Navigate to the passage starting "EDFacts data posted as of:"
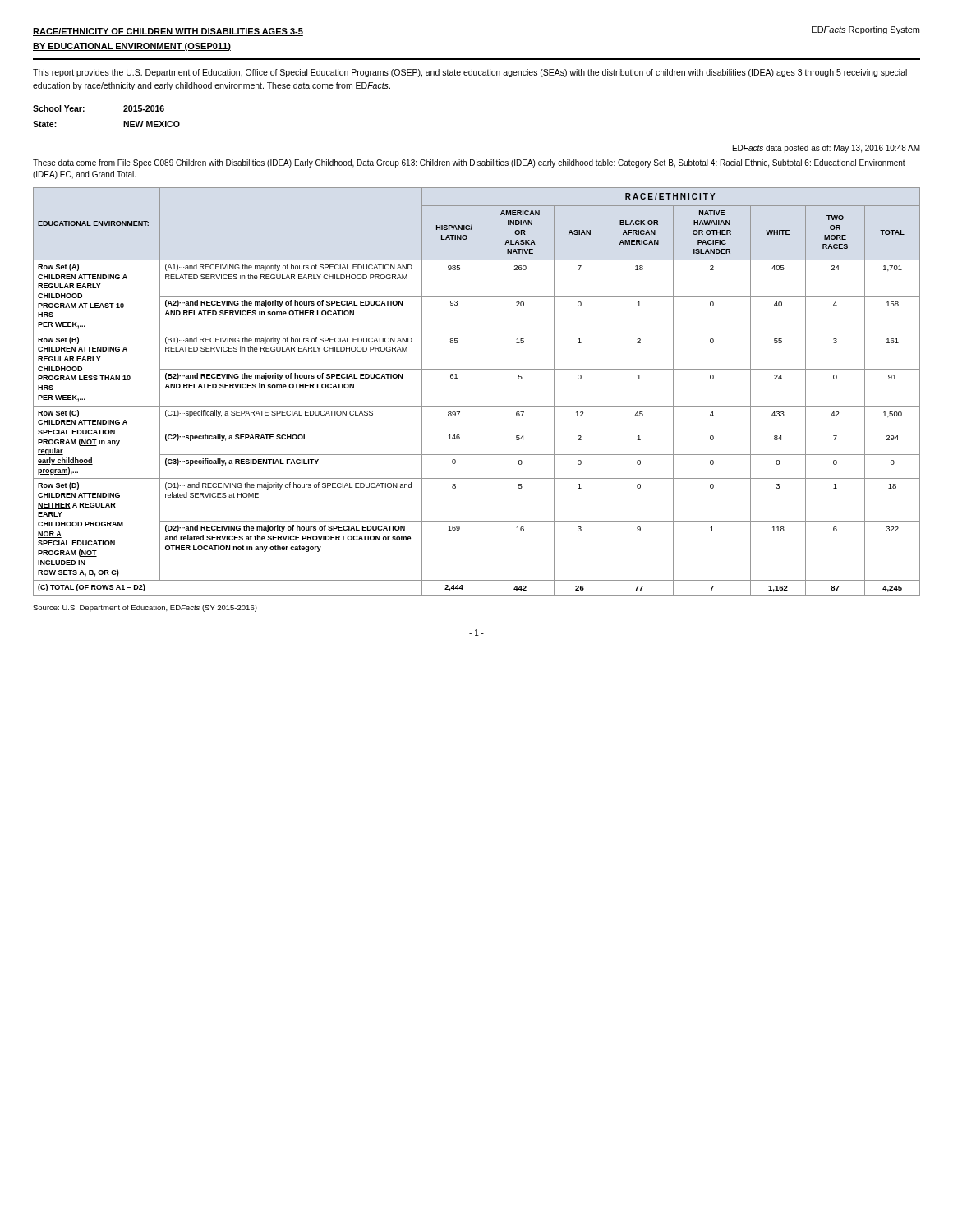953x1232 pixels. coord(826,149)
